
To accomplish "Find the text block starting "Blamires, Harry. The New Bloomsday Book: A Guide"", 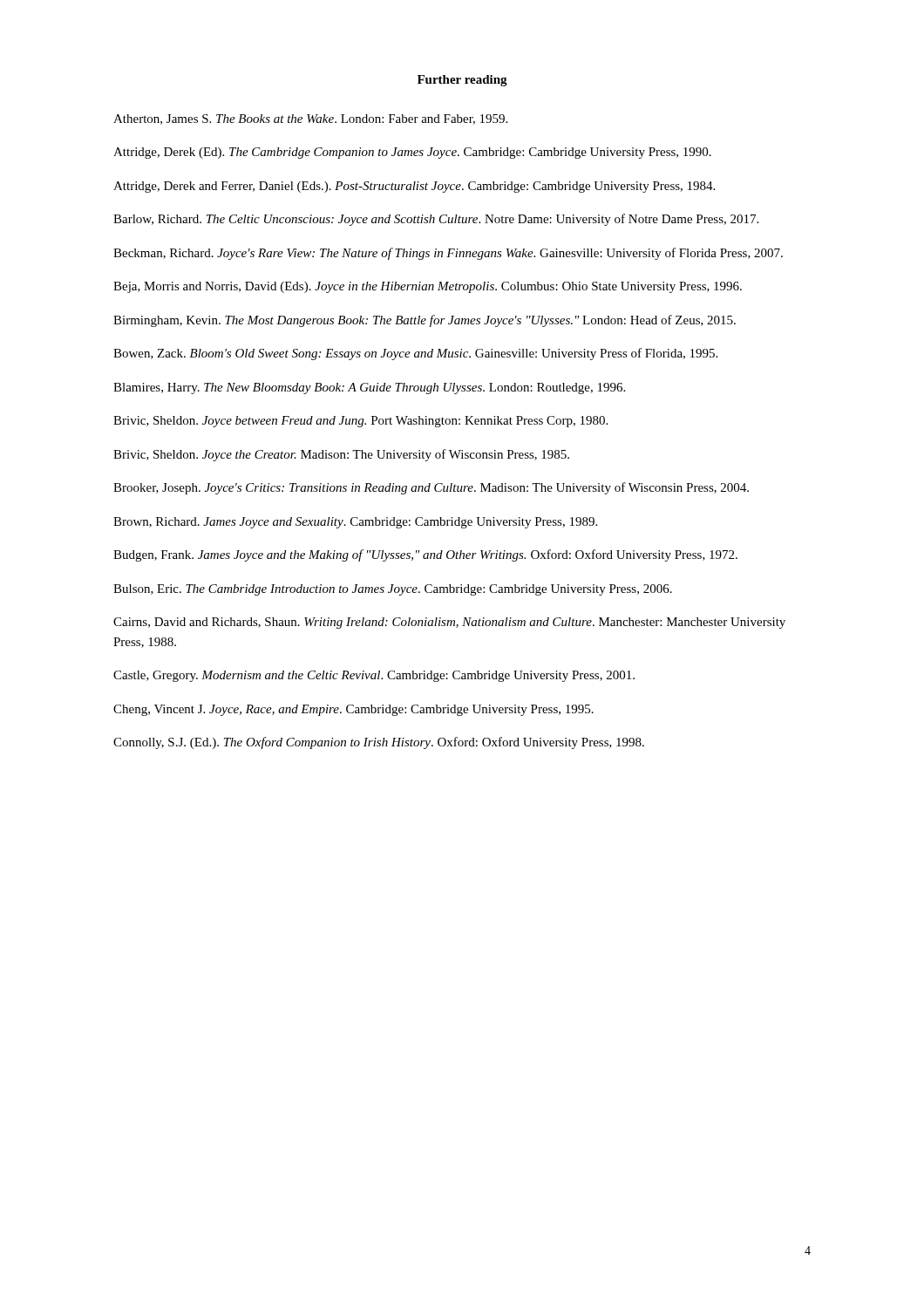I will click(370, 387).
